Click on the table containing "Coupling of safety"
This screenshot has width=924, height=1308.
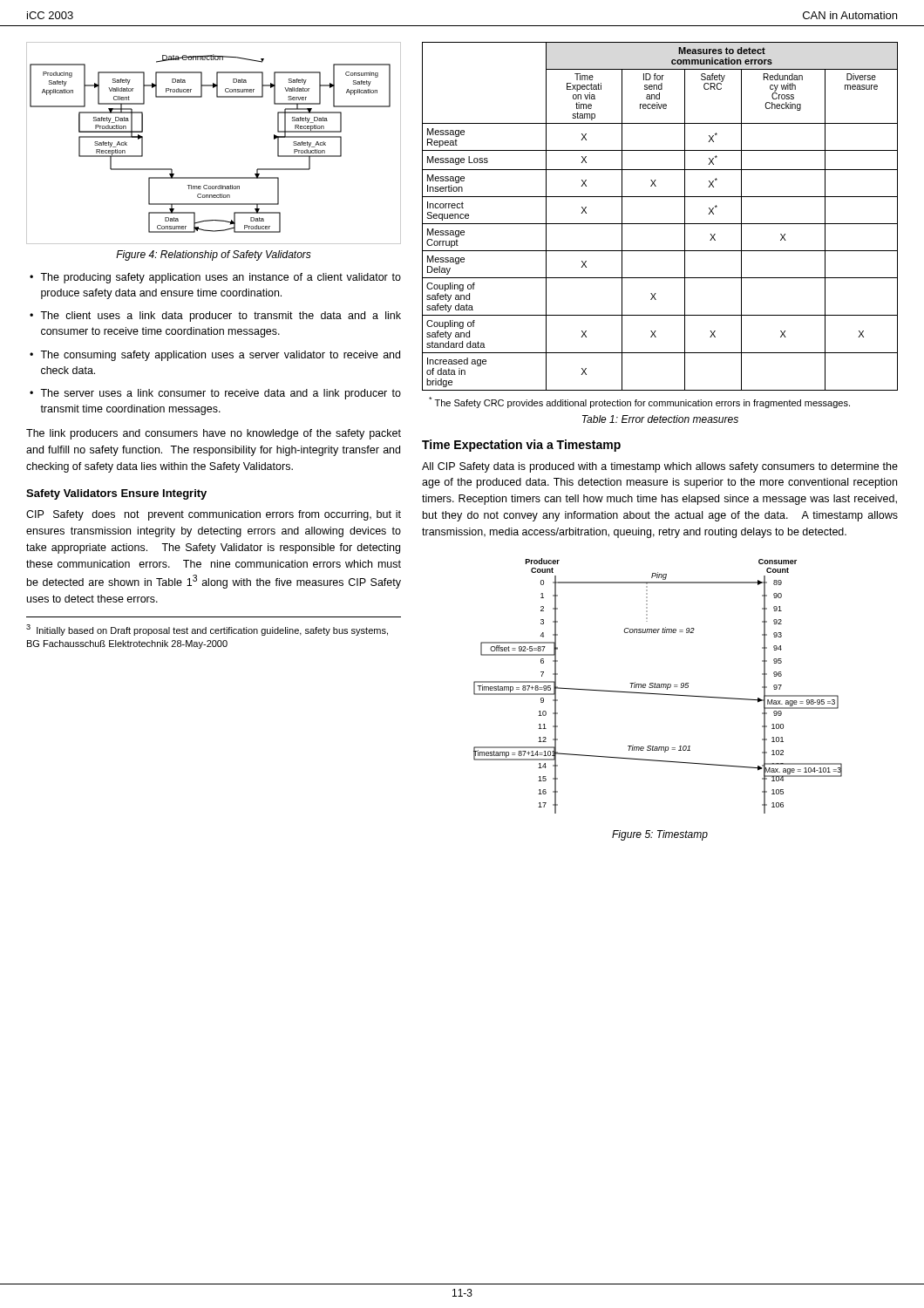click(660, 216)
